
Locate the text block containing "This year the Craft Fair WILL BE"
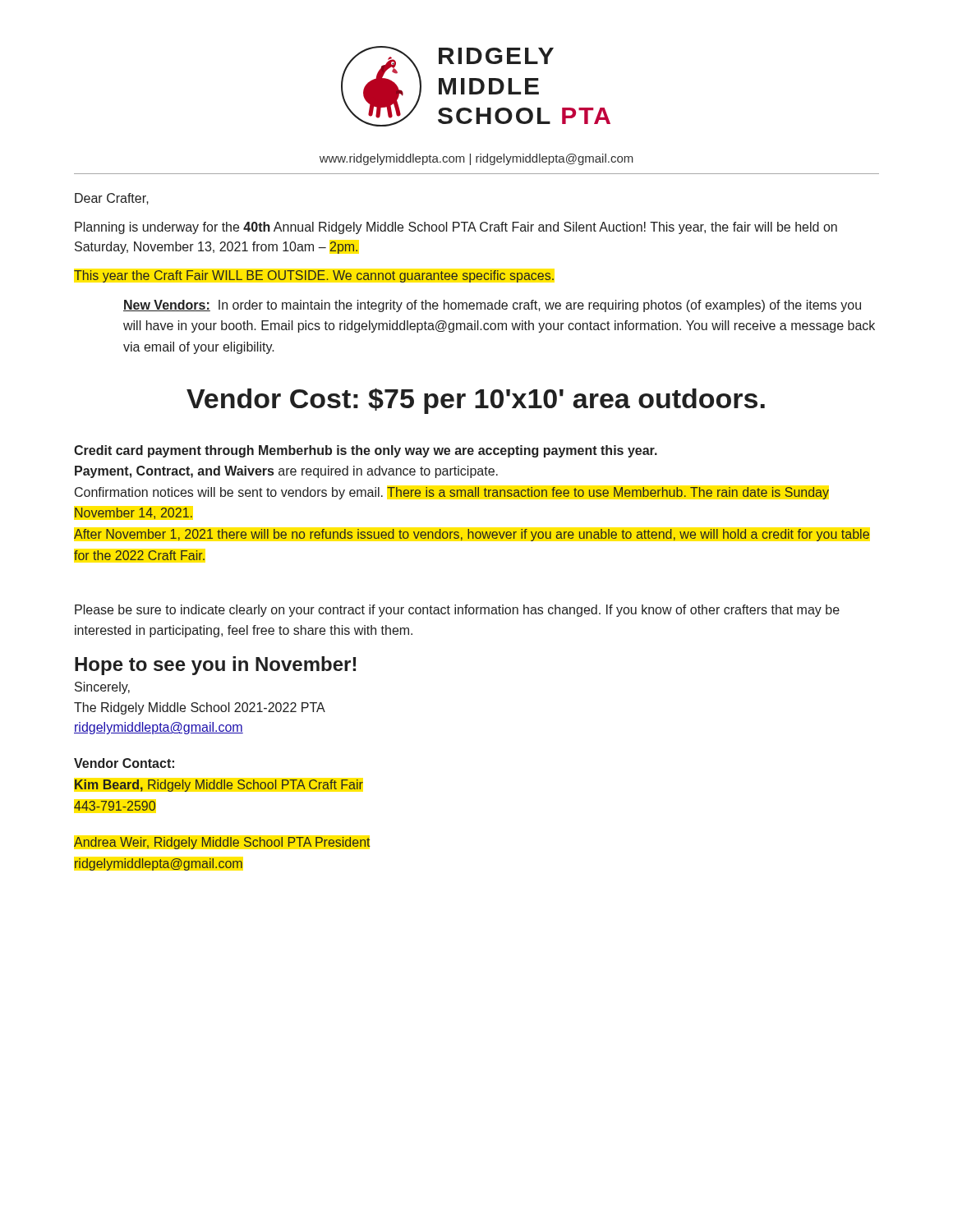314,276
